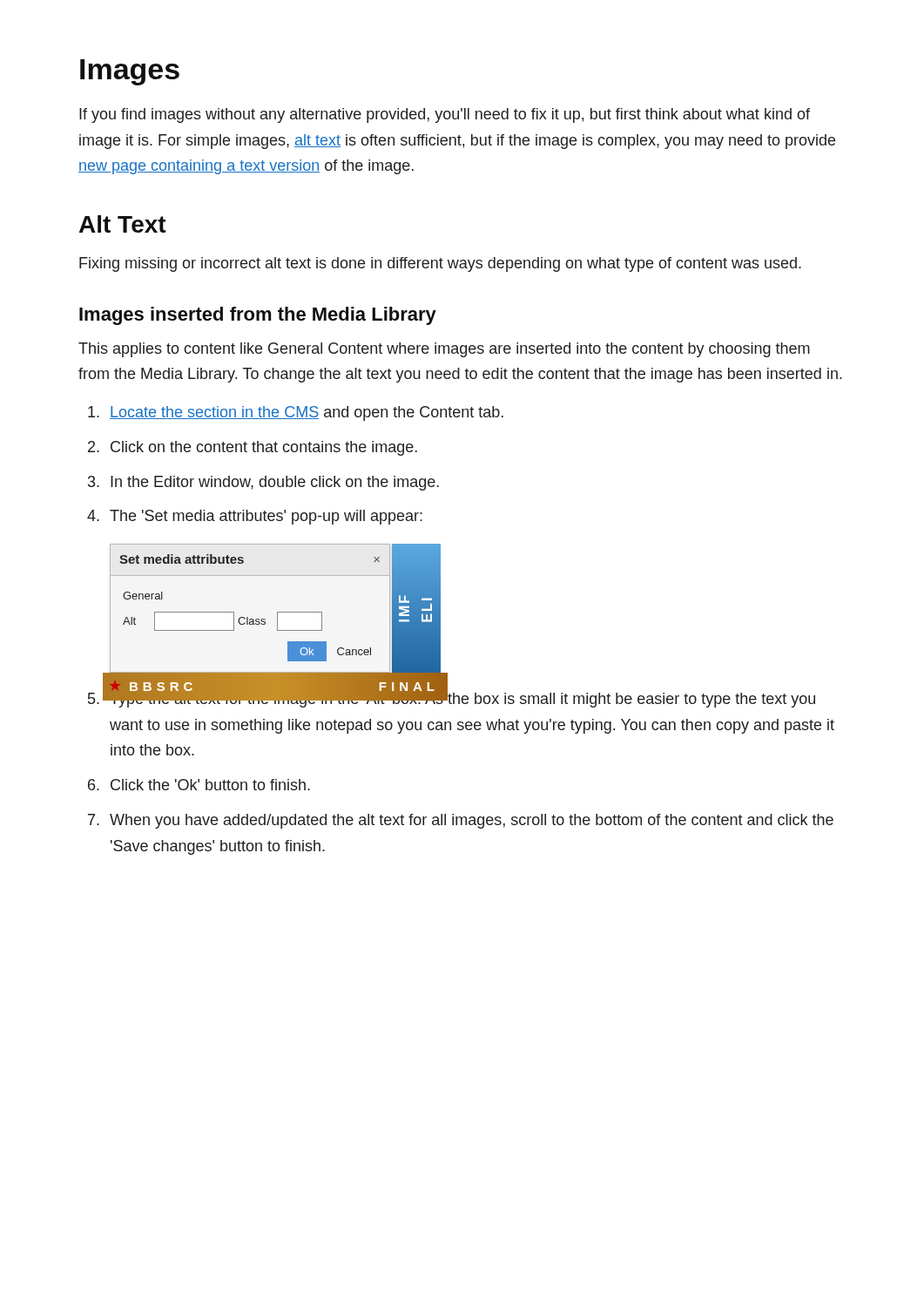Click on the screenshot
Image resolution: width=924 pixels, height=1307 pixels.
click(478, 608)
